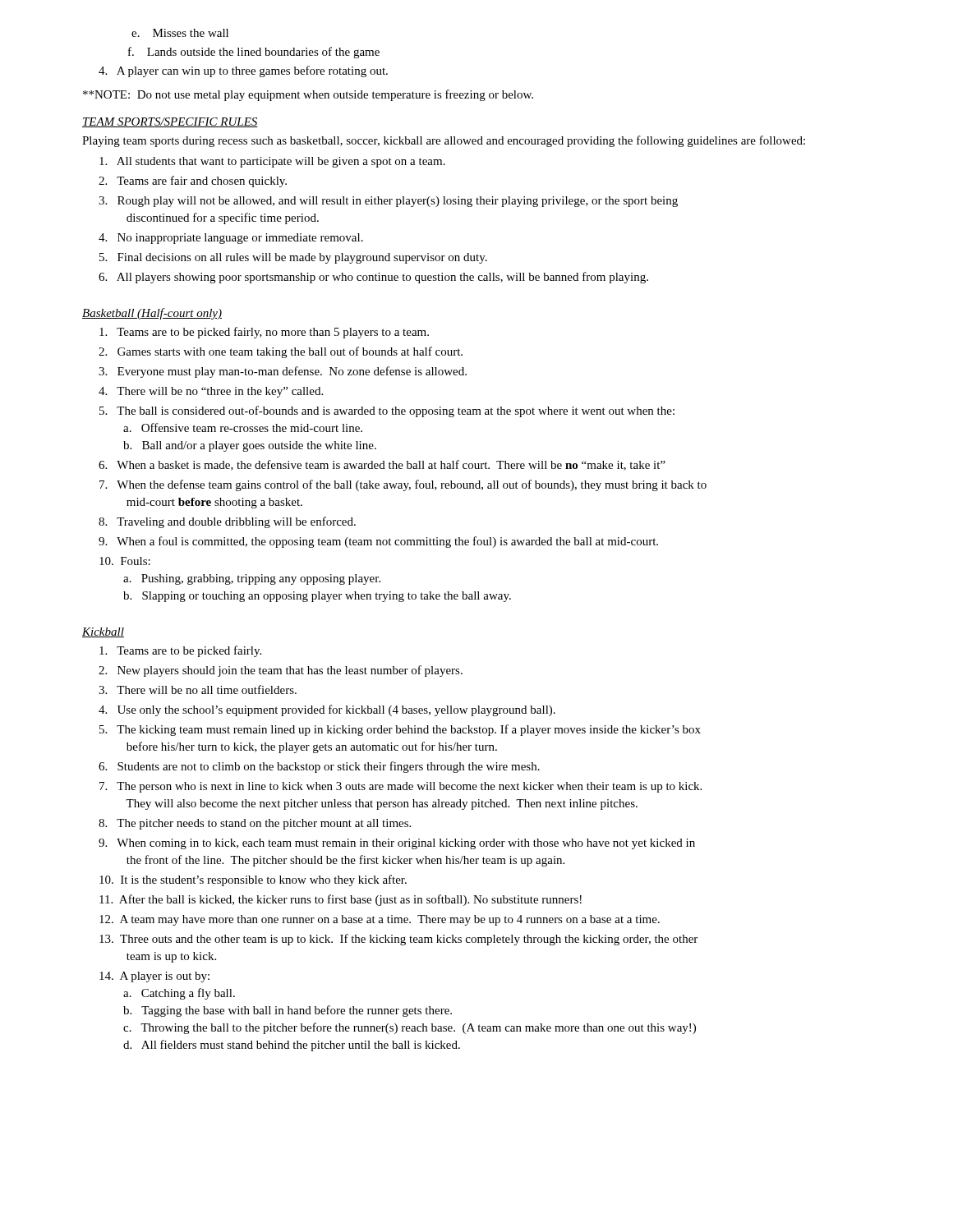Find the block on this page that starts "10. It is the student’s responsible to know"

(x=253, y=880)
